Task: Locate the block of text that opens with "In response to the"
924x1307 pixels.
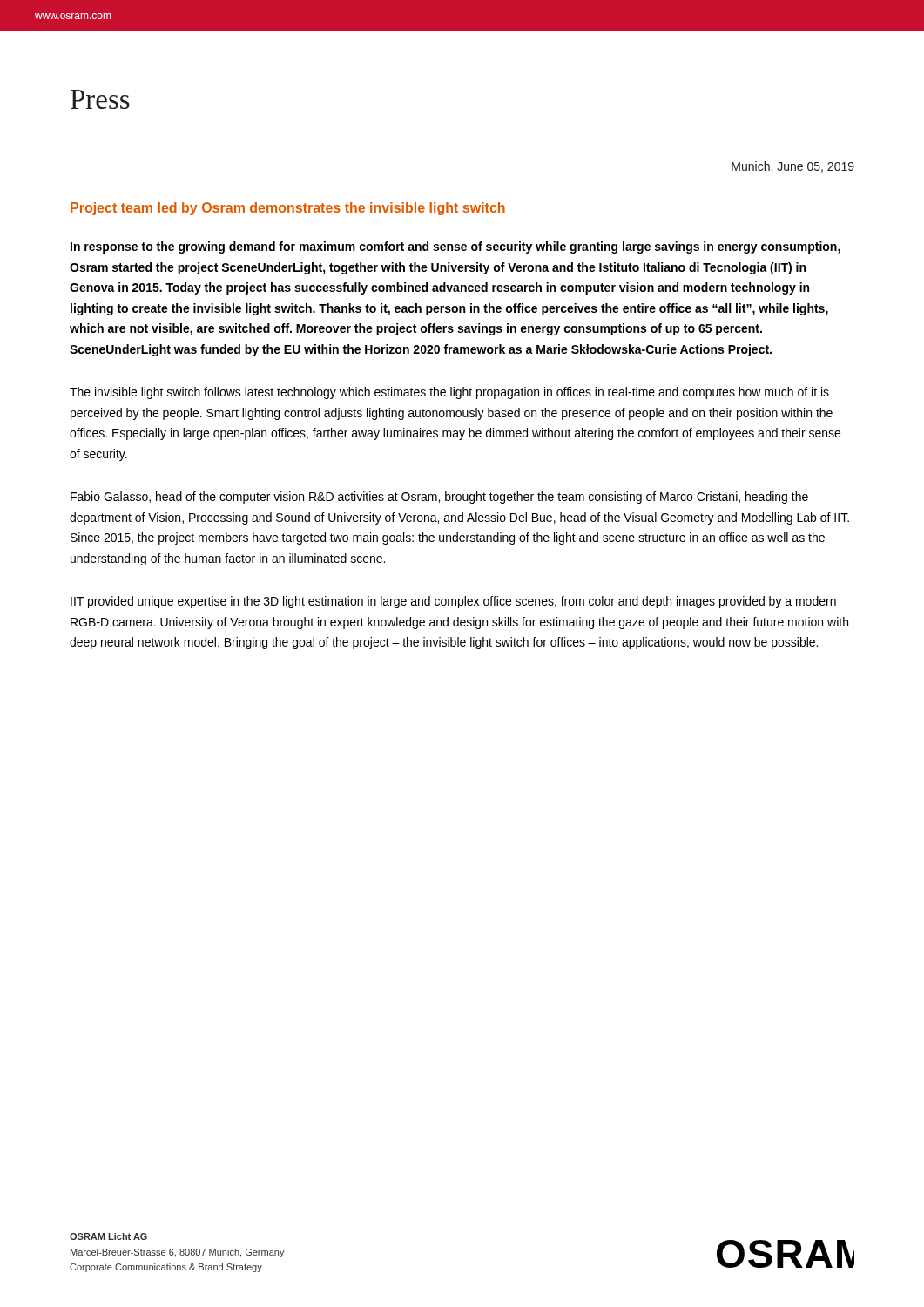Action: point(455,298)
